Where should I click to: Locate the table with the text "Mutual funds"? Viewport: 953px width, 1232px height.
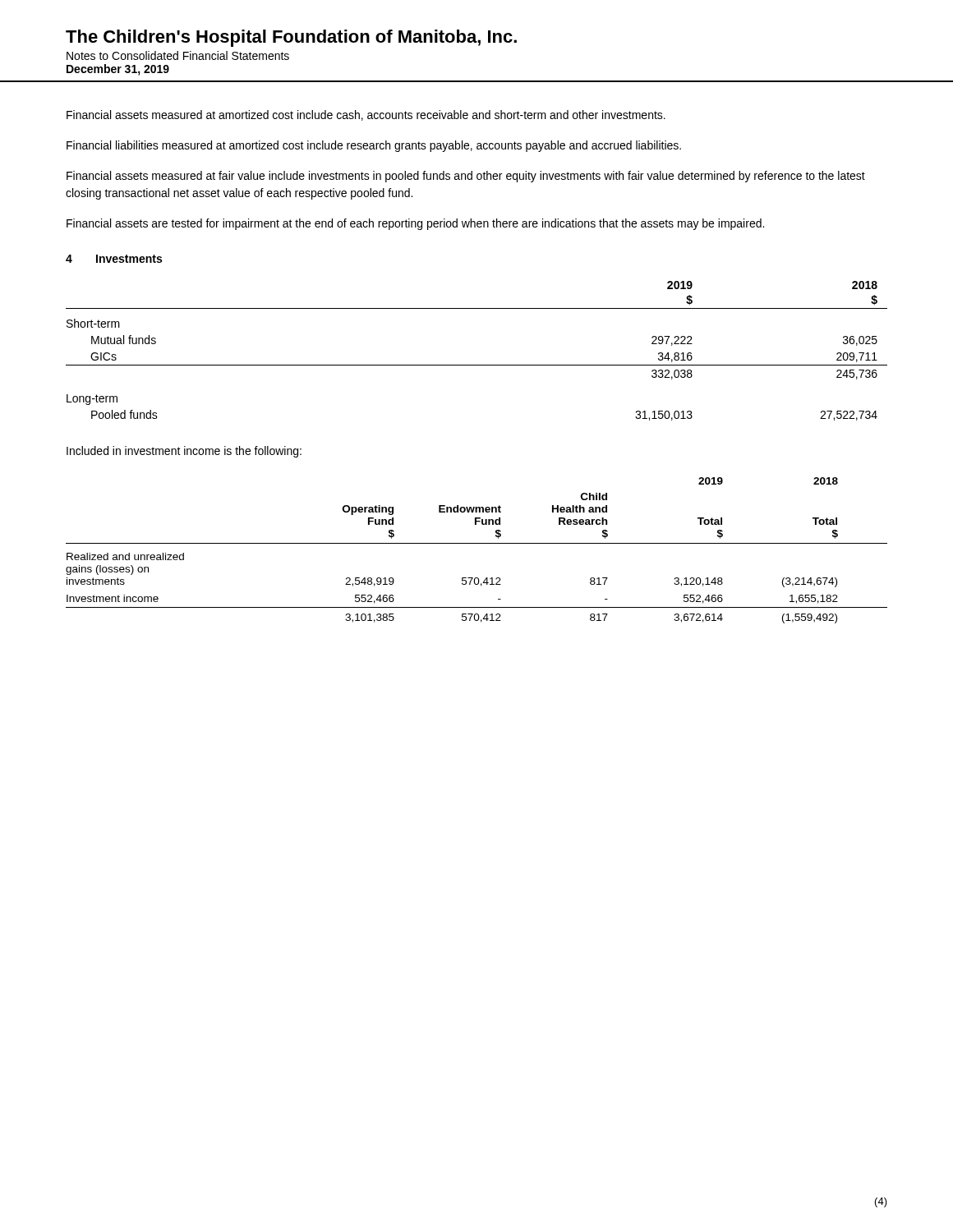pos(476,350)
